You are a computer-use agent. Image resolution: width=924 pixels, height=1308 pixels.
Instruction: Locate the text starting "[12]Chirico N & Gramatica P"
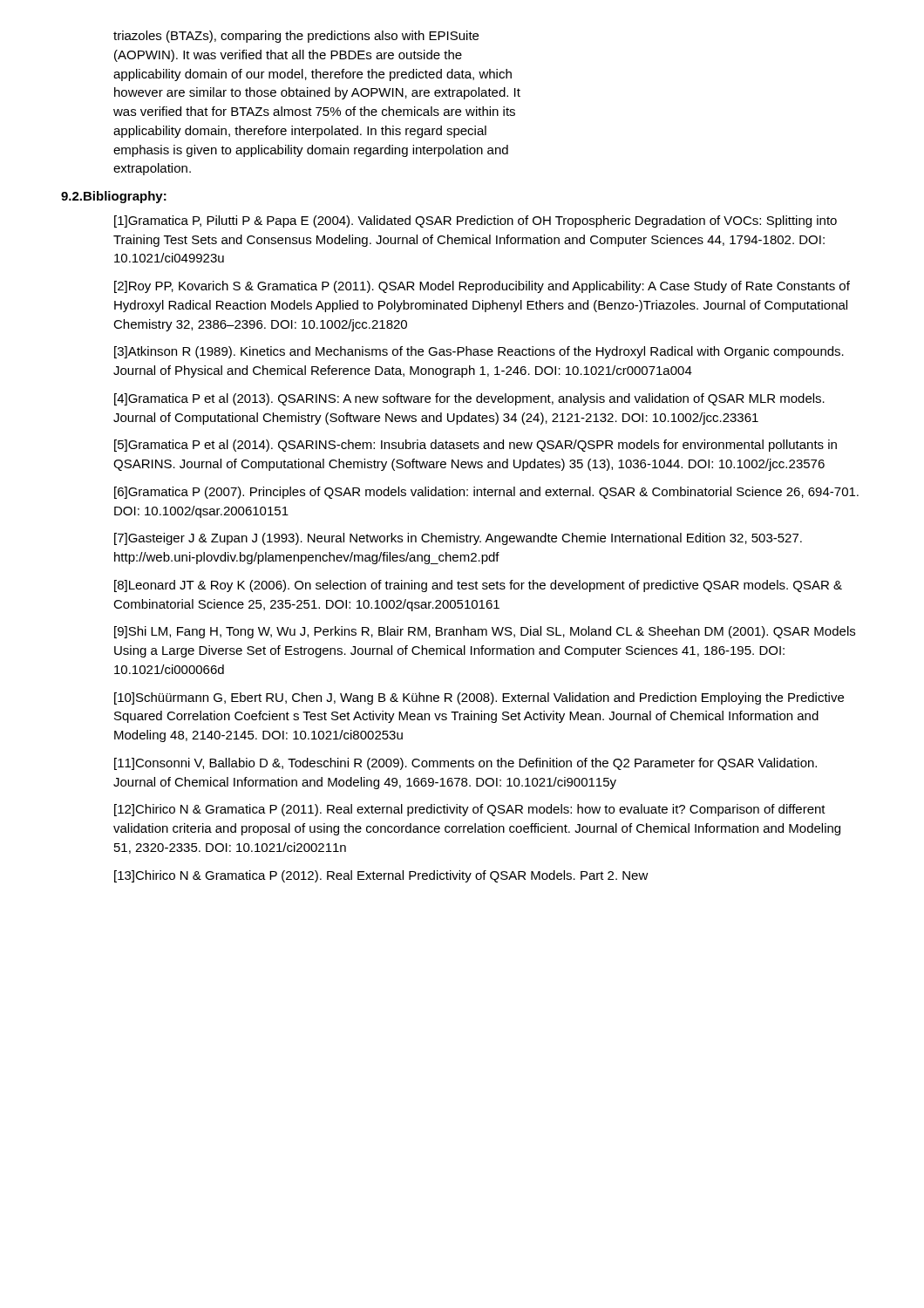[x=477, y=828]
